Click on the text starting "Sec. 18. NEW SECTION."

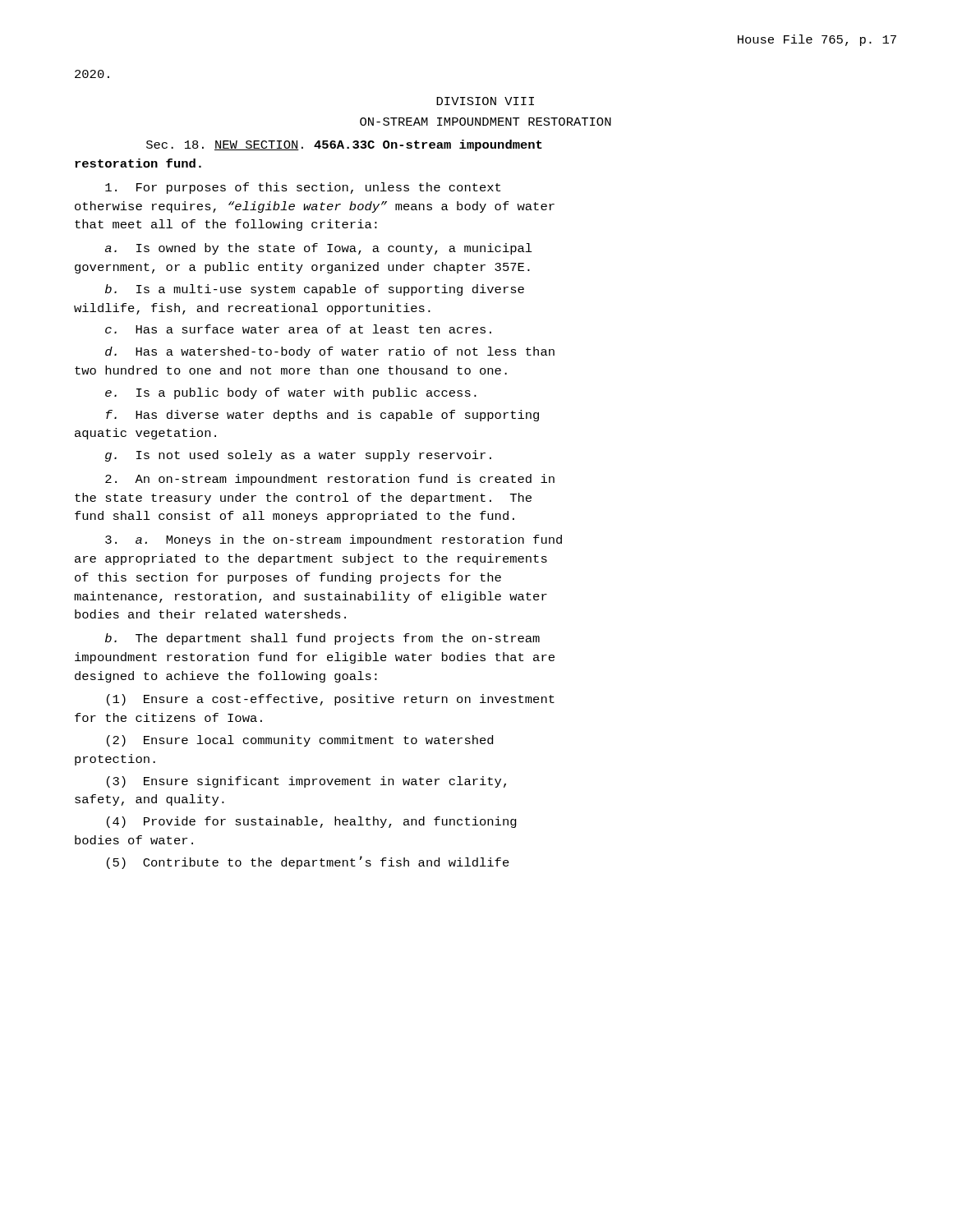(x=308, y=155)
